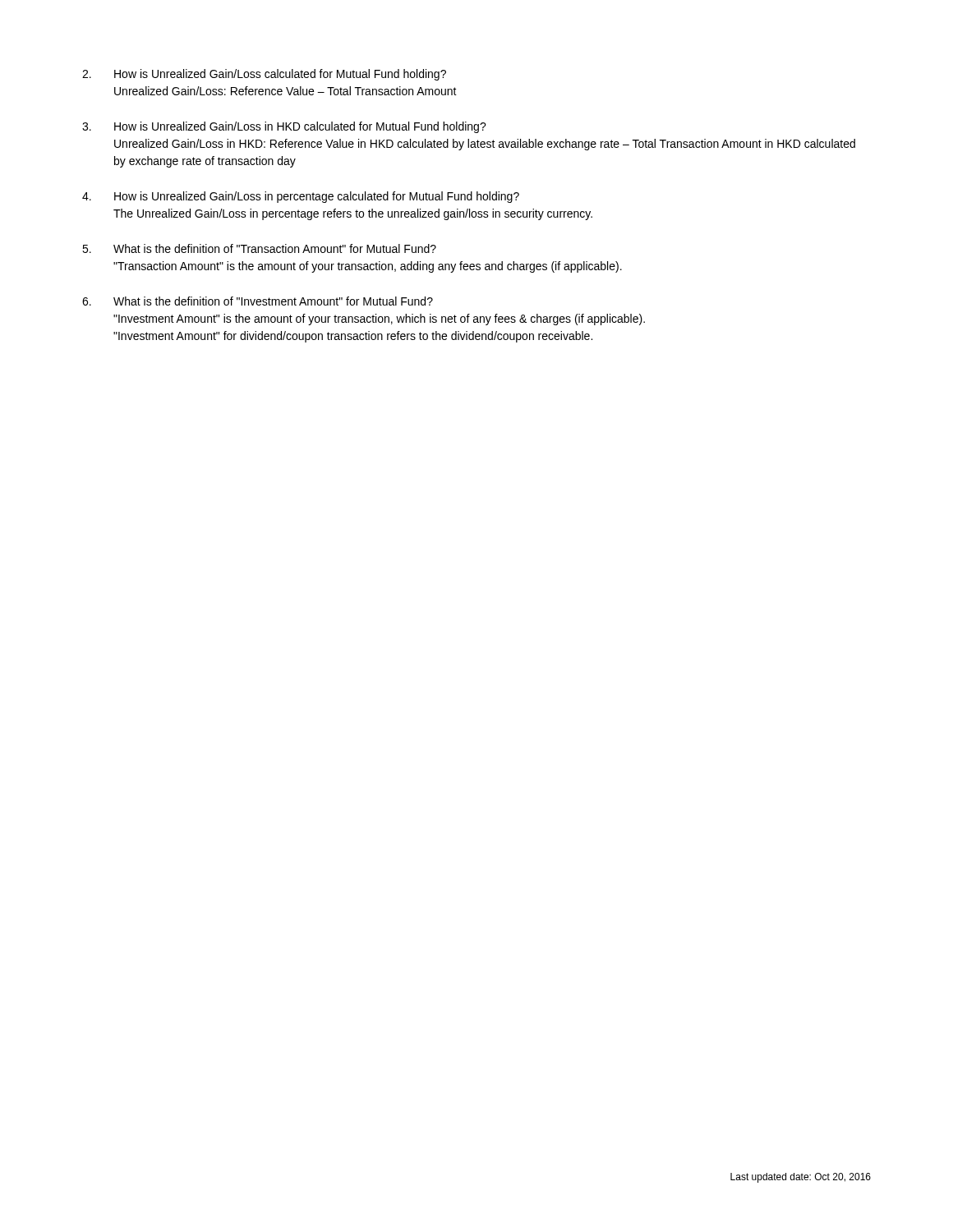Point to the block starting "2. How is Unrealized"

264,75
